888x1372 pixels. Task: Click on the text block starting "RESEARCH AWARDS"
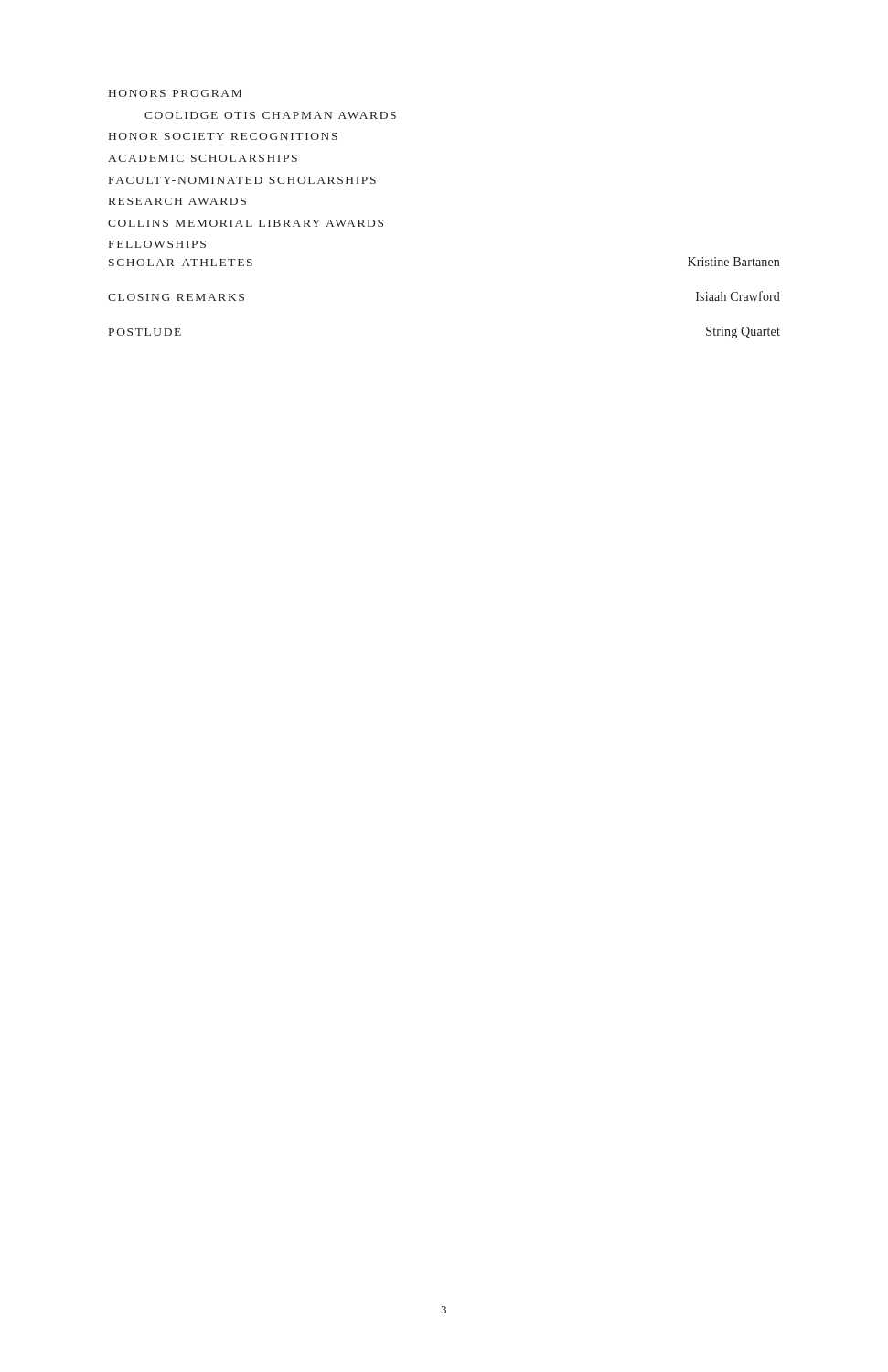(x=178, y=201)
